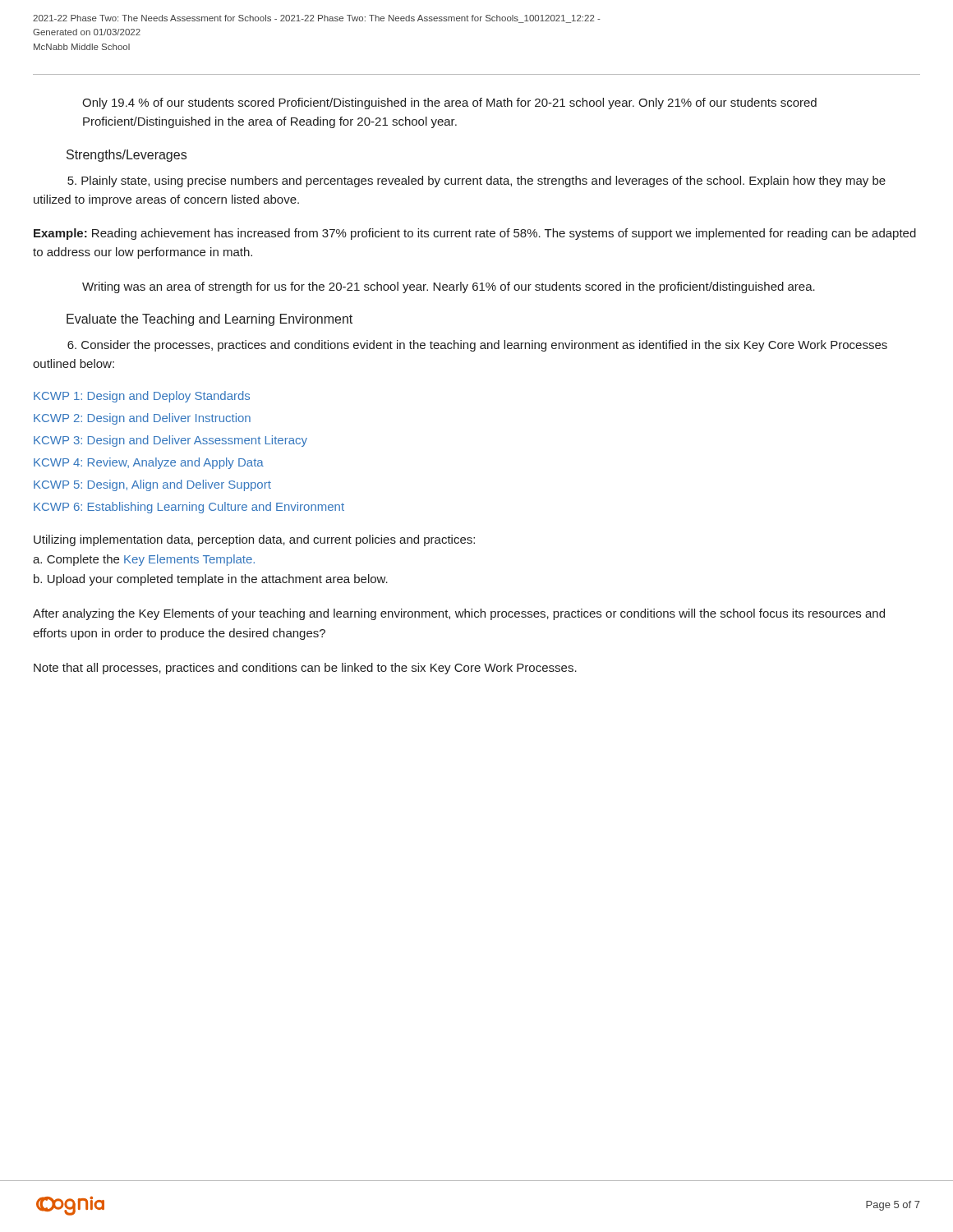Image resolution: width=953 pixels, height=1232 pixels.
Task: Click on the list item containing "KCWP 2: Design and Deliver"
Action: point(142,418)
